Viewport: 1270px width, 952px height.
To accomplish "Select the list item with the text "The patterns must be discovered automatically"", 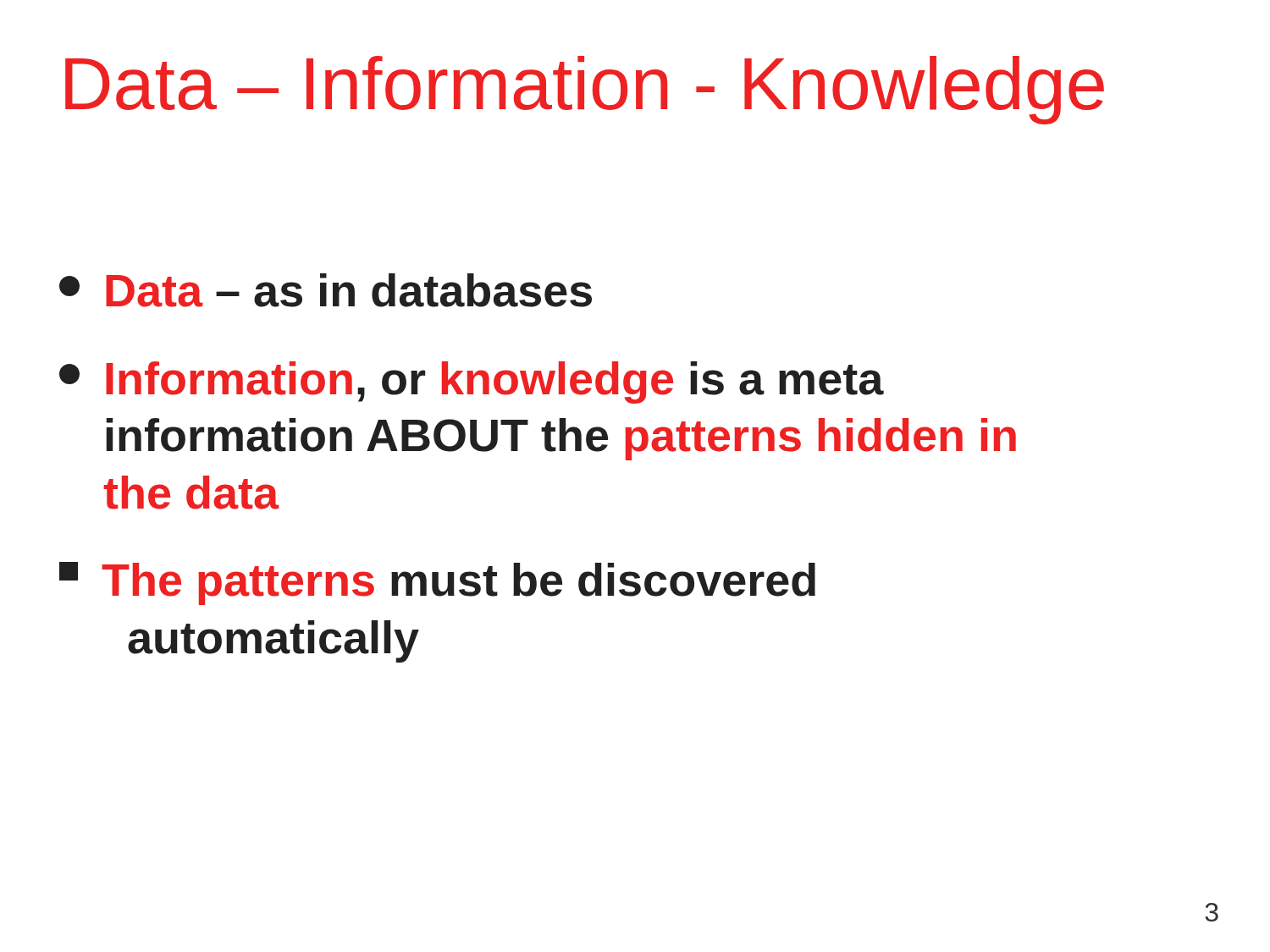I will [x=439, y=609].
